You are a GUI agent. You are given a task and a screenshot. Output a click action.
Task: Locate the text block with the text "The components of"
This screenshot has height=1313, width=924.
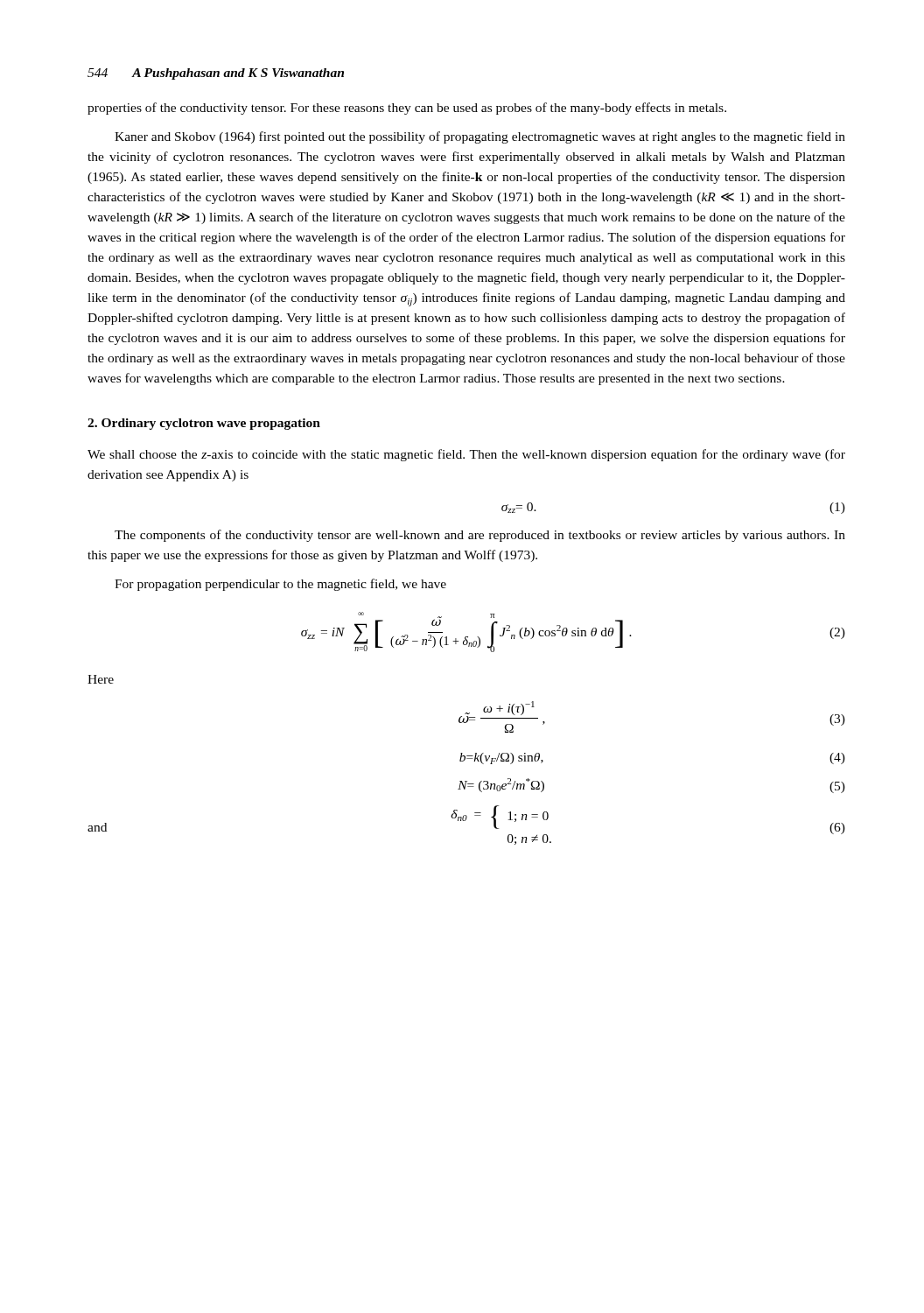pos(466,545)
